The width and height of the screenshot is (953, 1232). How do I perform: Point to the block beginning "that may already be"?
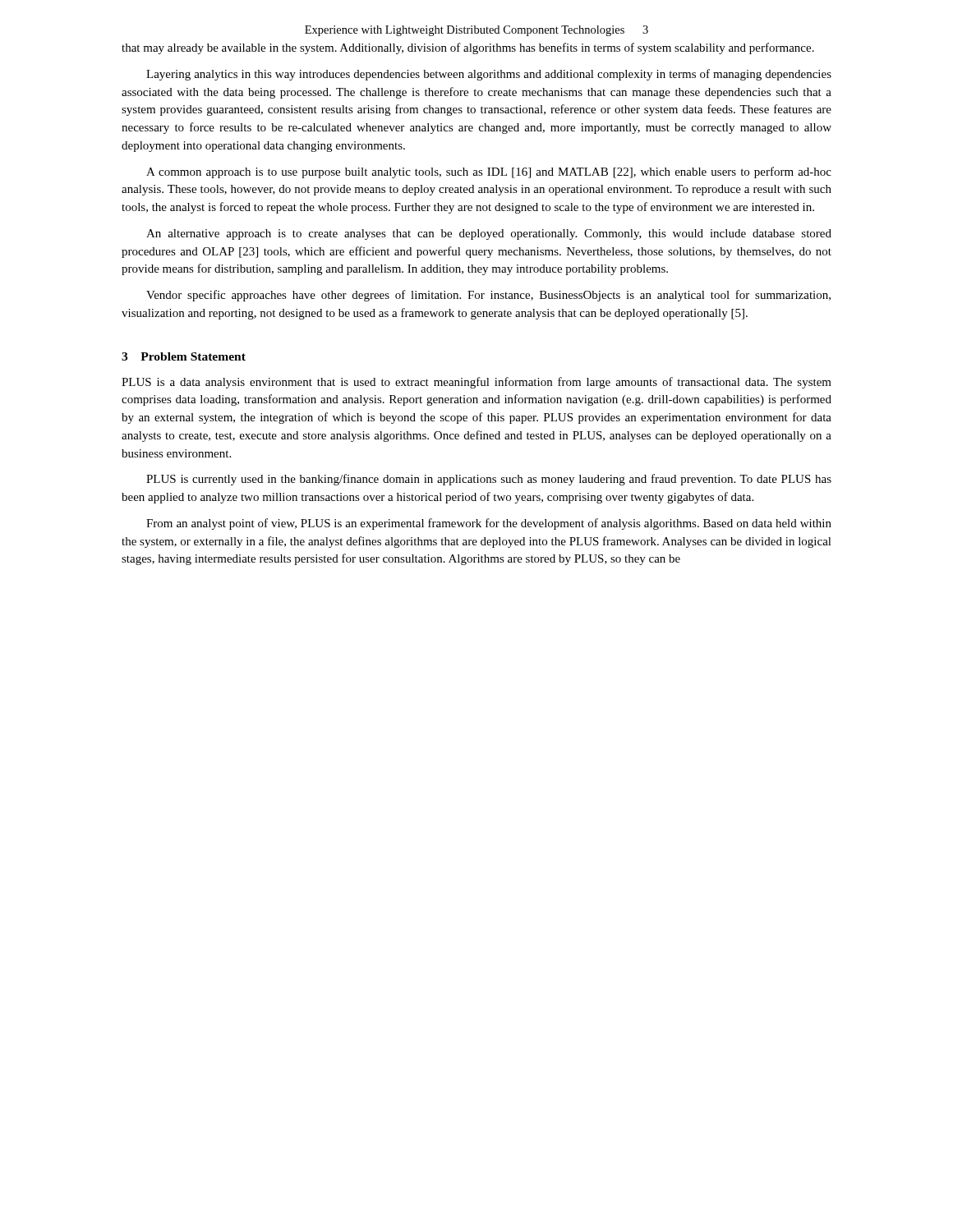tap(476, 48)
